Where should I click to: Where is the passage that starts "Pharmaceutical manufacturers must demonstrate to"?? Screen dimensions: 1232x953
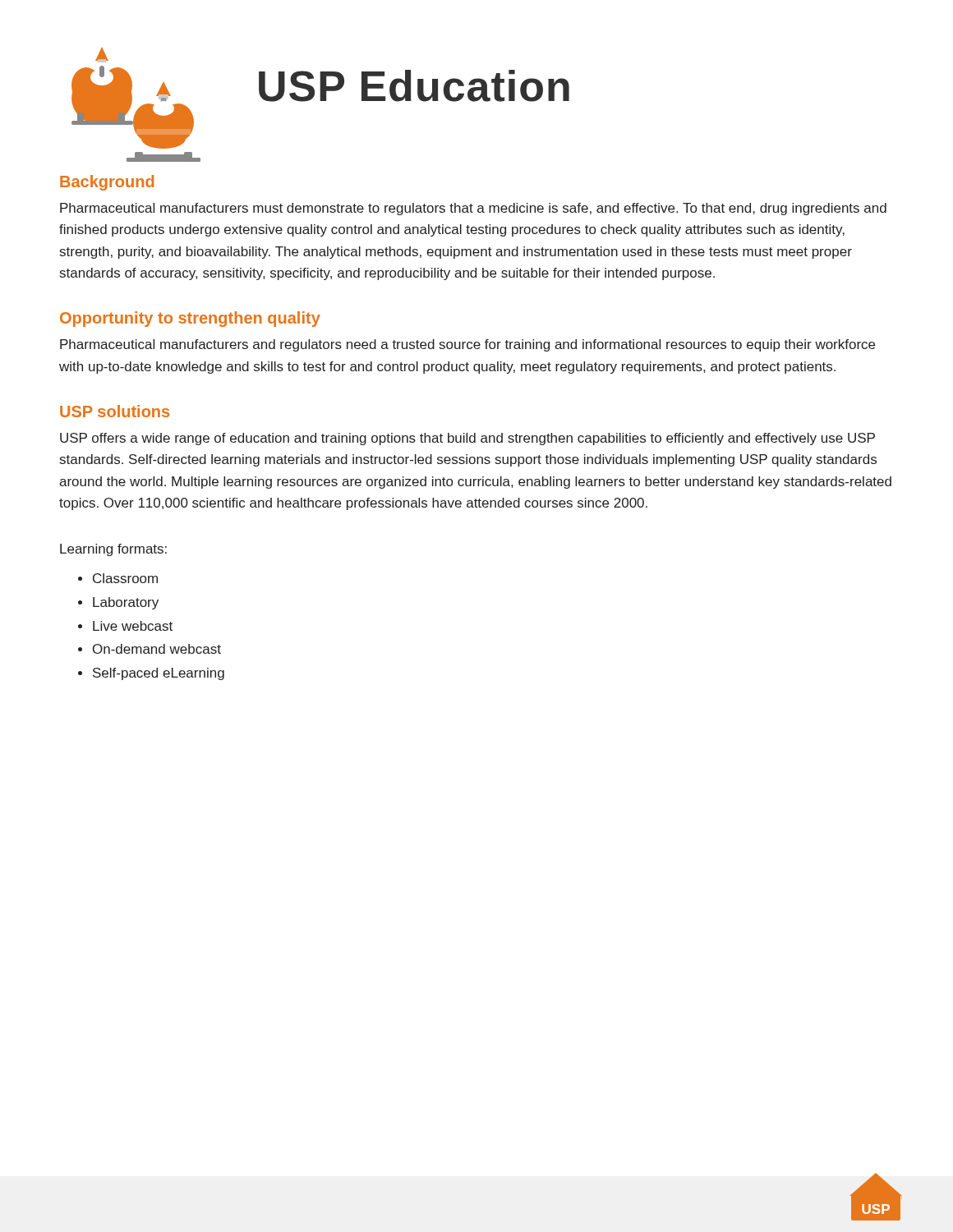tap(473, 241)
